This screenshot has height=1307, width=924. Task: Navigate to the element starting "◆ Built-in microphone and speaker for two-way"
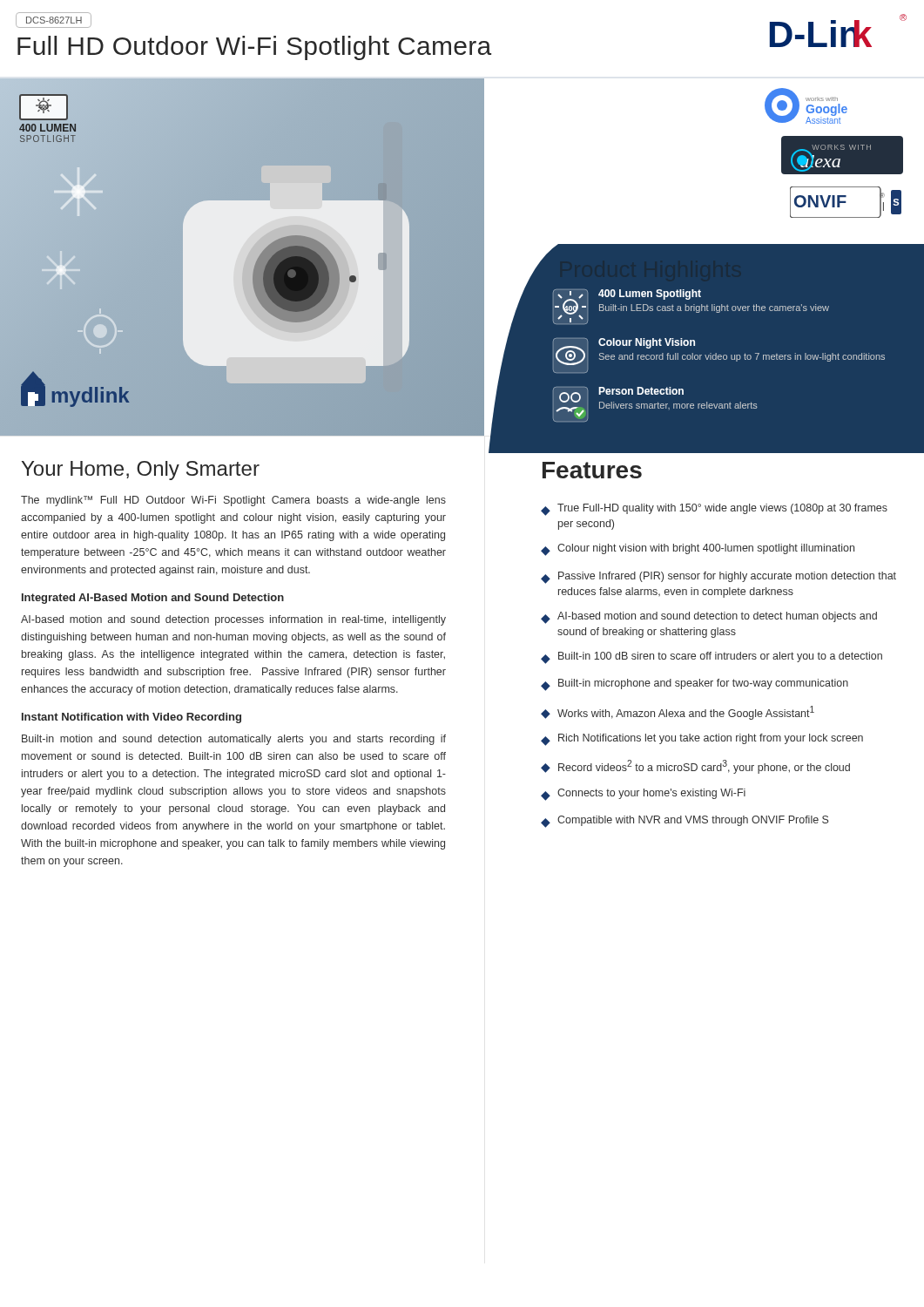click(695, 685)
